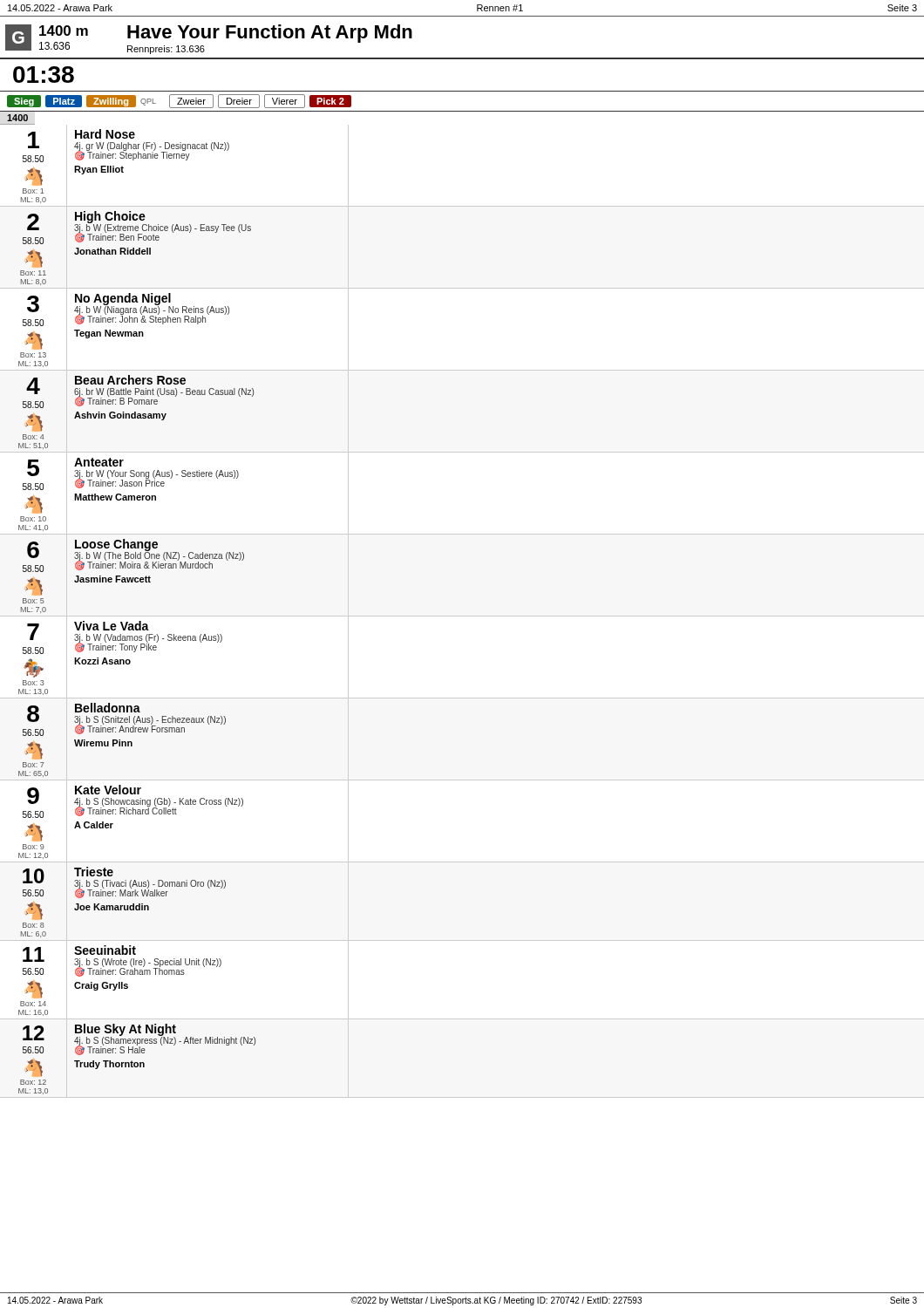924x1308 pixels.
Task: Where is the passage that starts "11 56.50 🐴"?
Action: point(462,980)
